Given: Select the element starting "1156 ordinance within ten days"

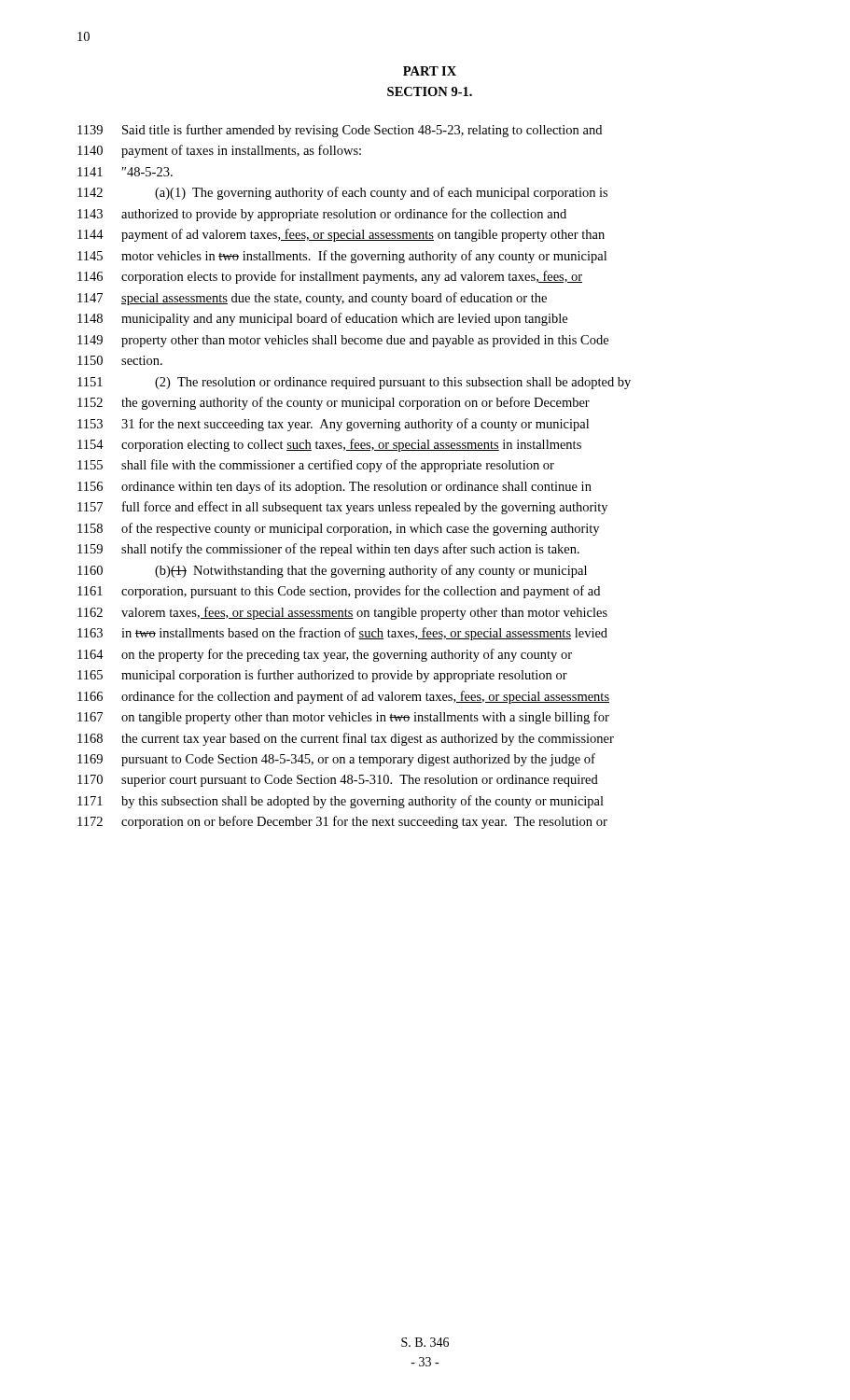Looking at the screenshot, I should point(430,486).
